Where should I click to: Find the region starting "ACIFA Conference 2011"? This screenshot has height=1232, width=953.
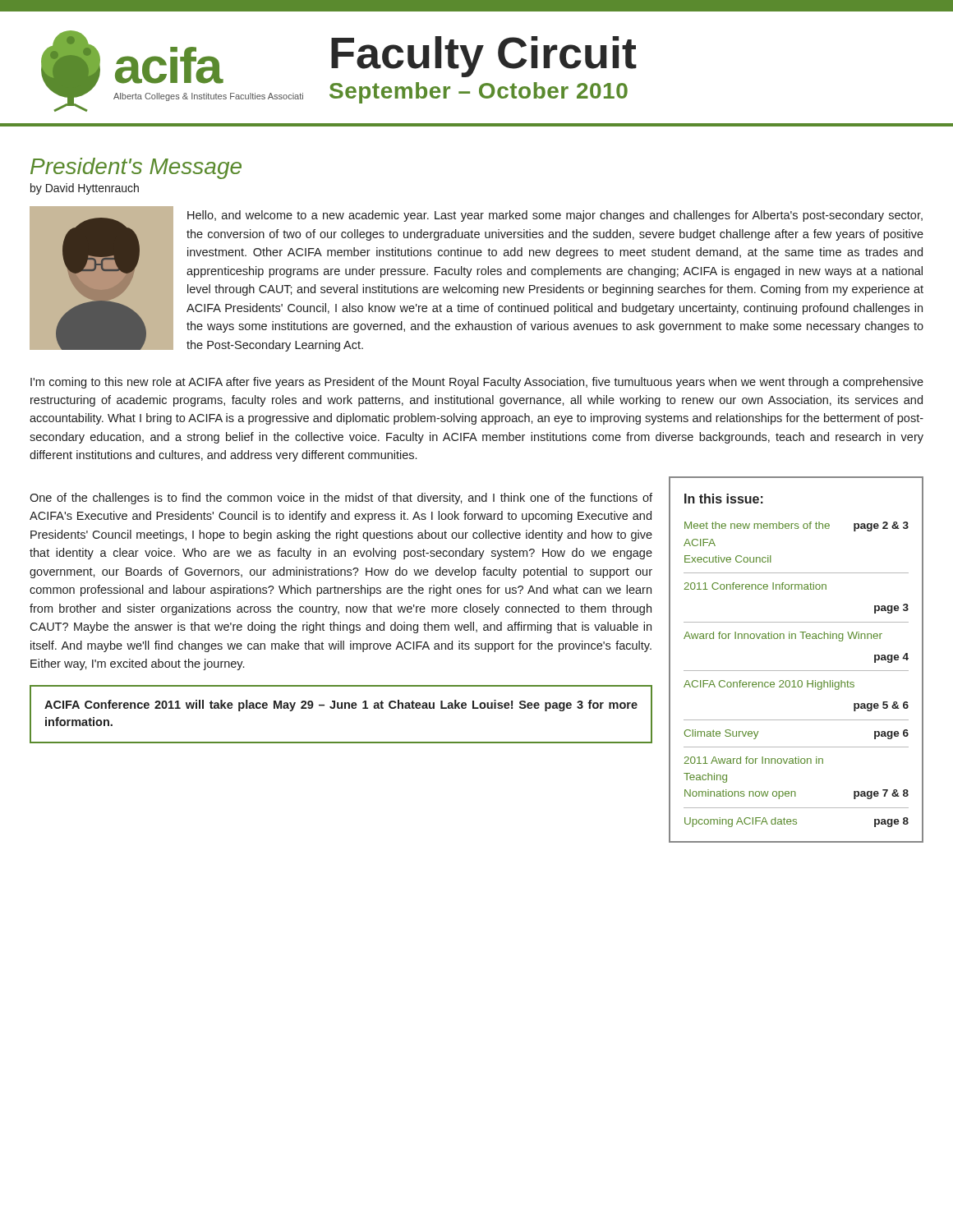341,713
